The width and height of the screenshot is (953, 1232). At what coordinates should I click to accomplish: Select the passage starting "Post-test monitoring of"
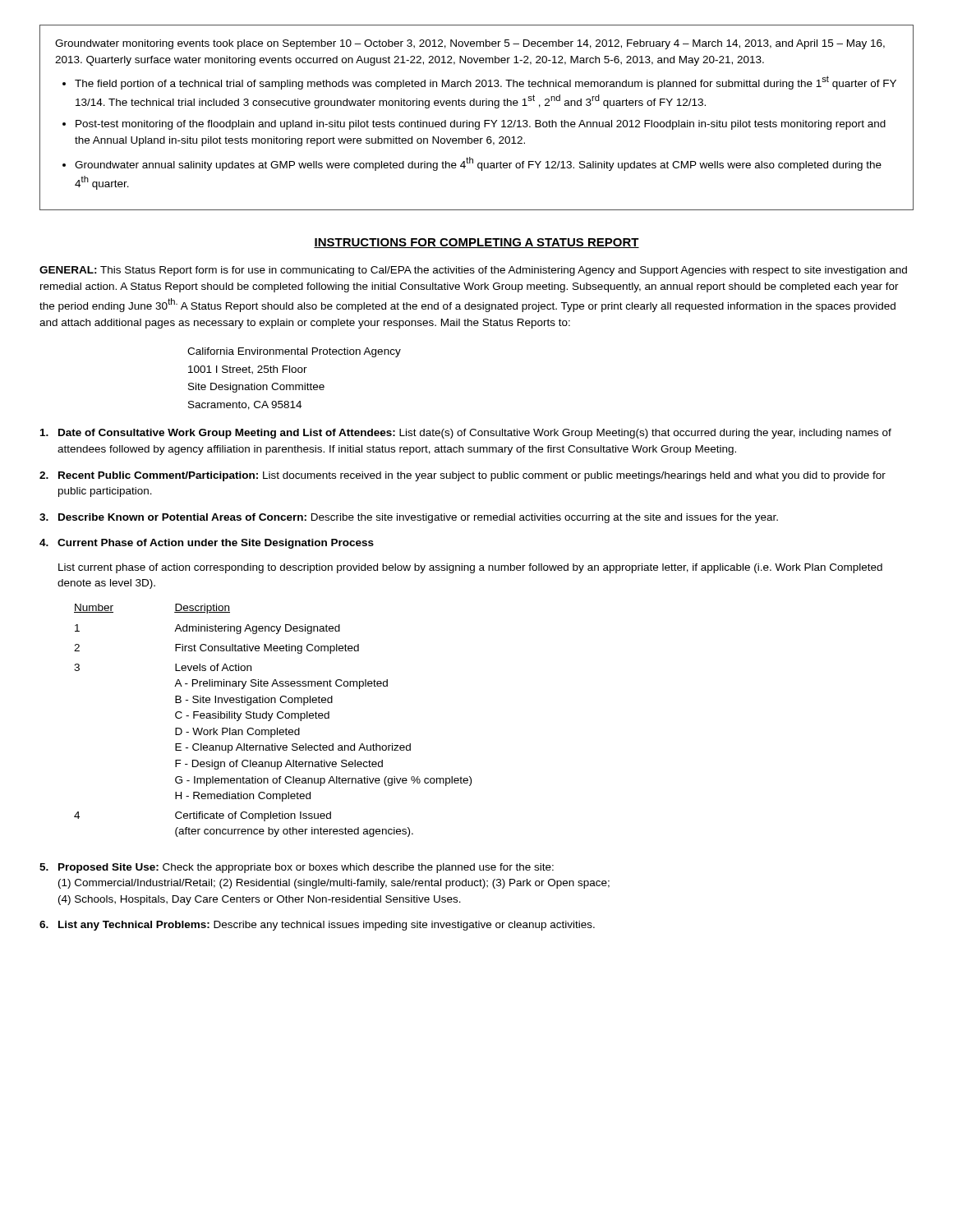[x=480, y=132]
